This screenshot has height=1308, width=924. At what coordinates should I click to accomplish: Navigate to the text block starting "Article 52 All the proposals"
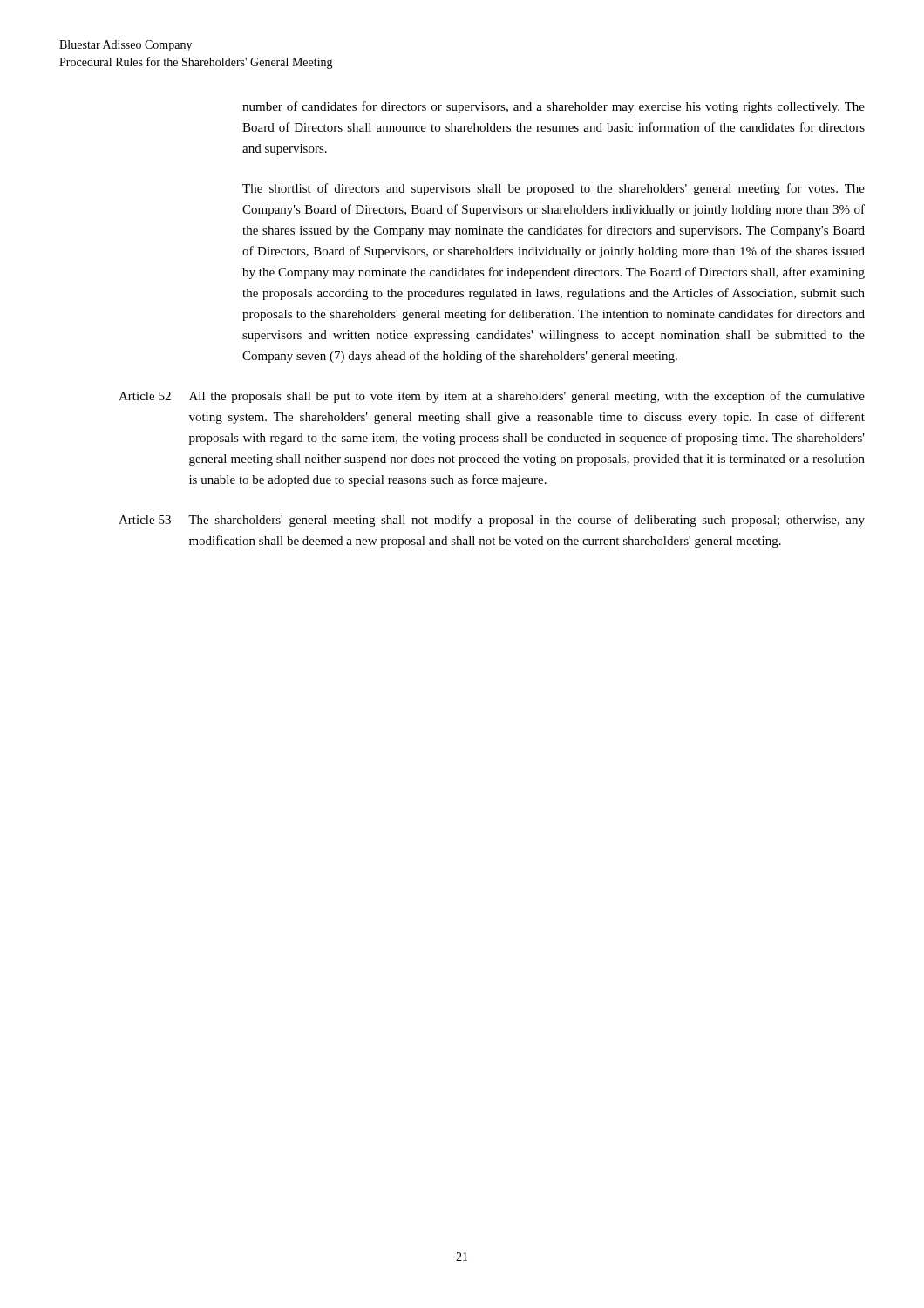[x=462, y=438]
